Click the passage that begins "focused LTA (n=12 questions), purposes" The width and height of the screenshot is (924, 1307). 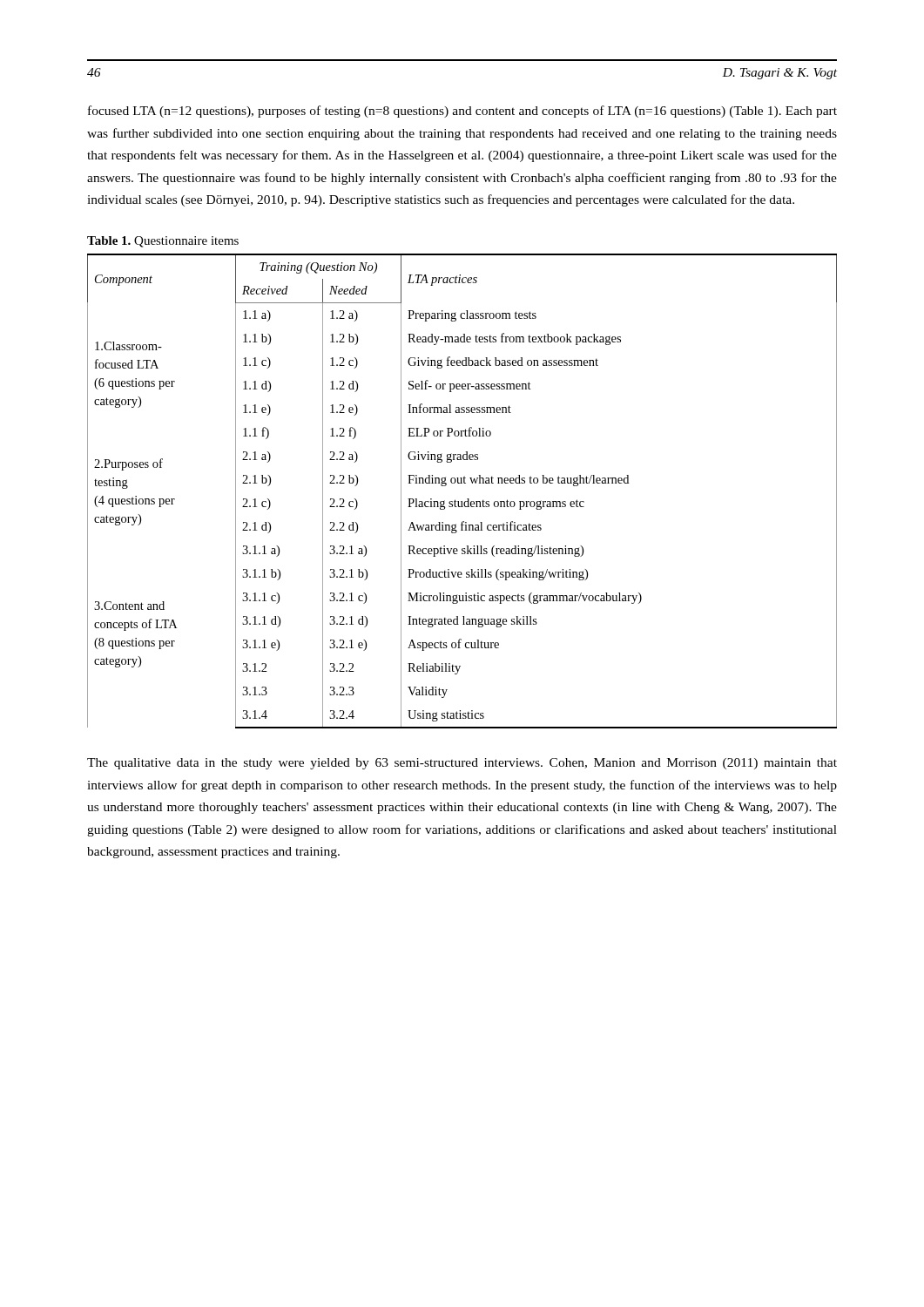click(462, 155)
